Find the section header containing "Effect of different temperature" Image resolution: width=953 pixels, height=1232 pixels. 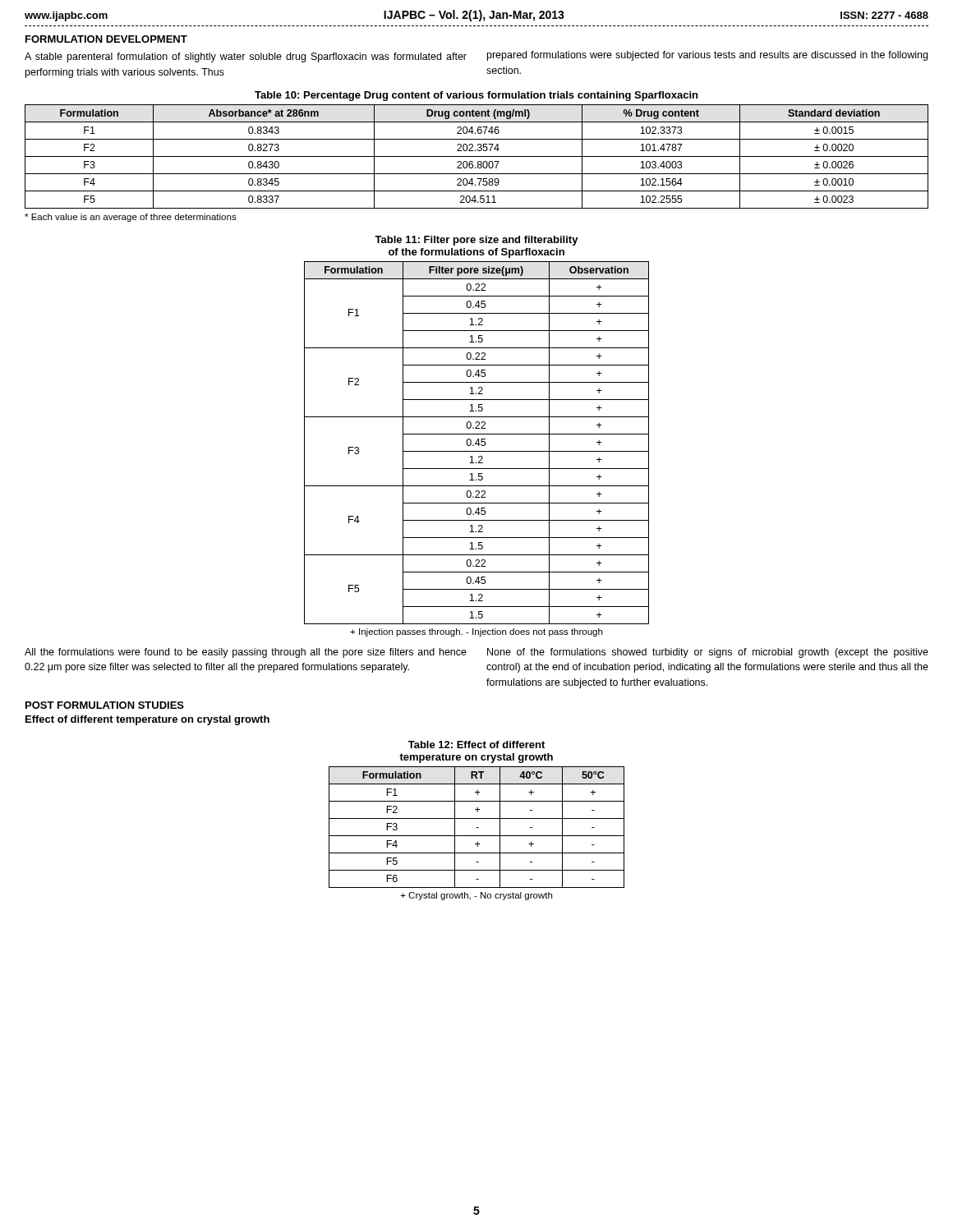point(147,719)
